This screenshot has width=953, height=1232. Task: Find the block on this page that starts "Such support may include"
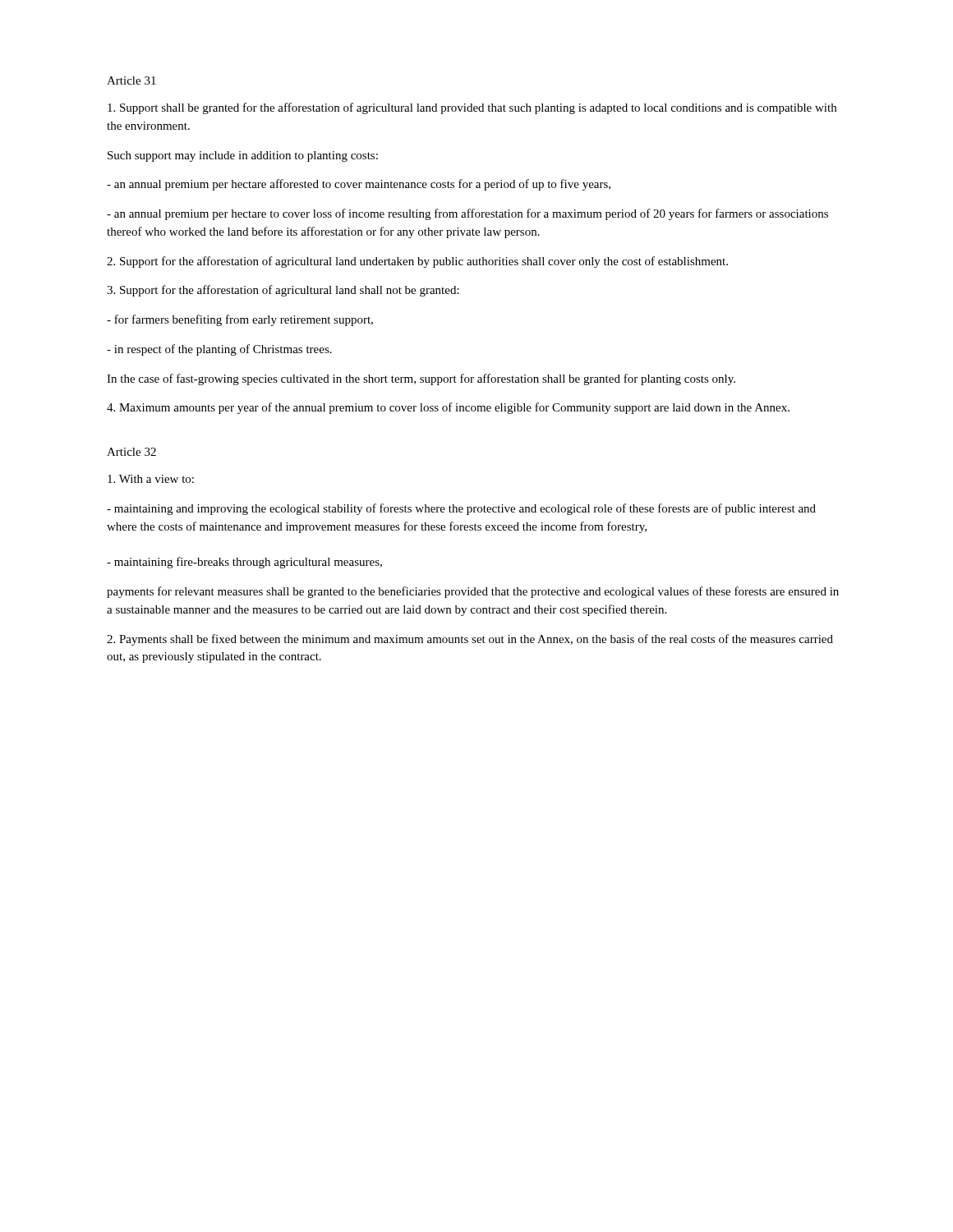click(x=243, y=155)
